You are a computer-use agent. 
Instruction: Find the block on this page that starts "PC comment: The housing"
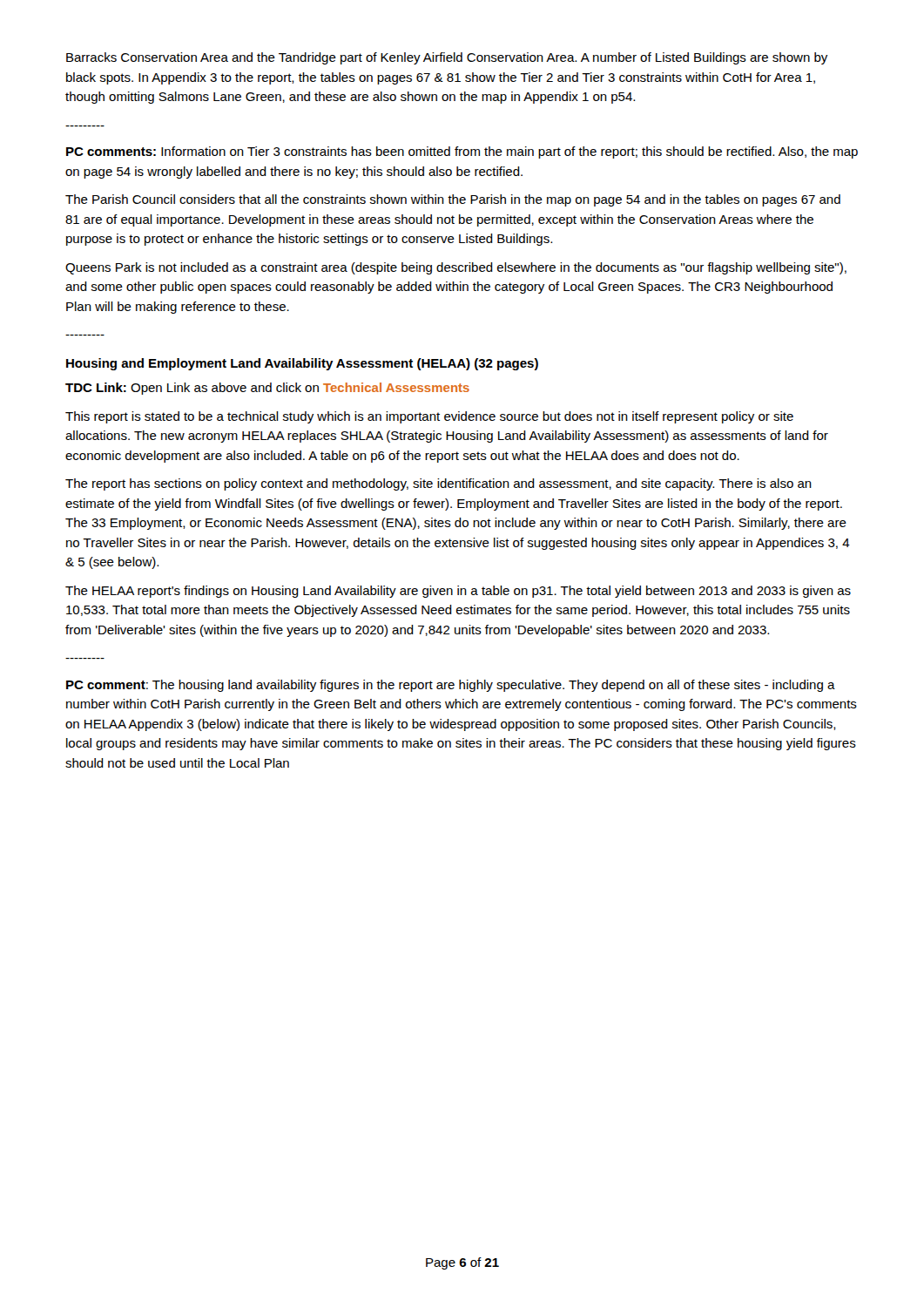pyautogui.click(x=461, y=723)
